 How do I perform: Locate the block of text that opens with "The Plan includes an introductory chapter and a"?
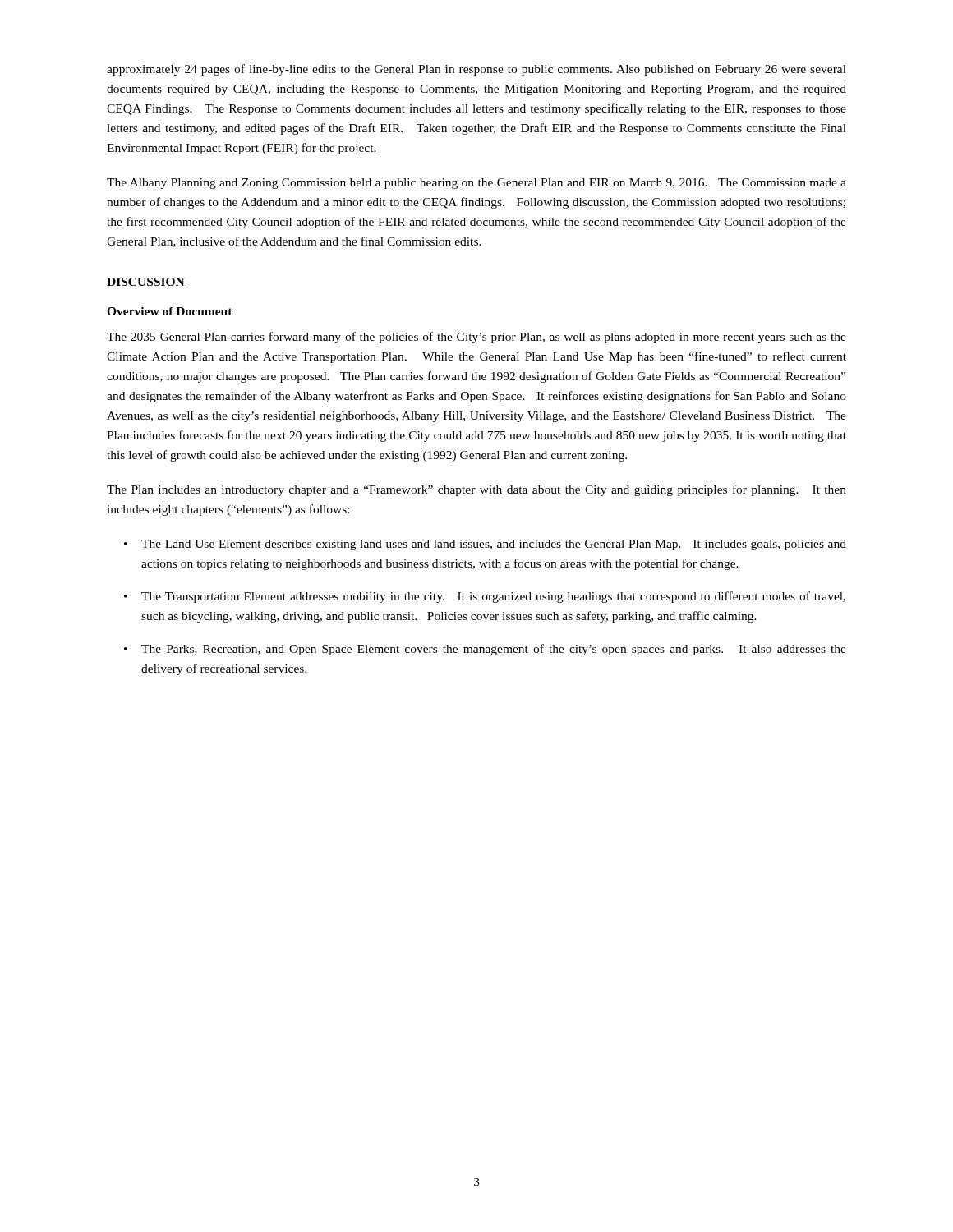coord(476,499)
